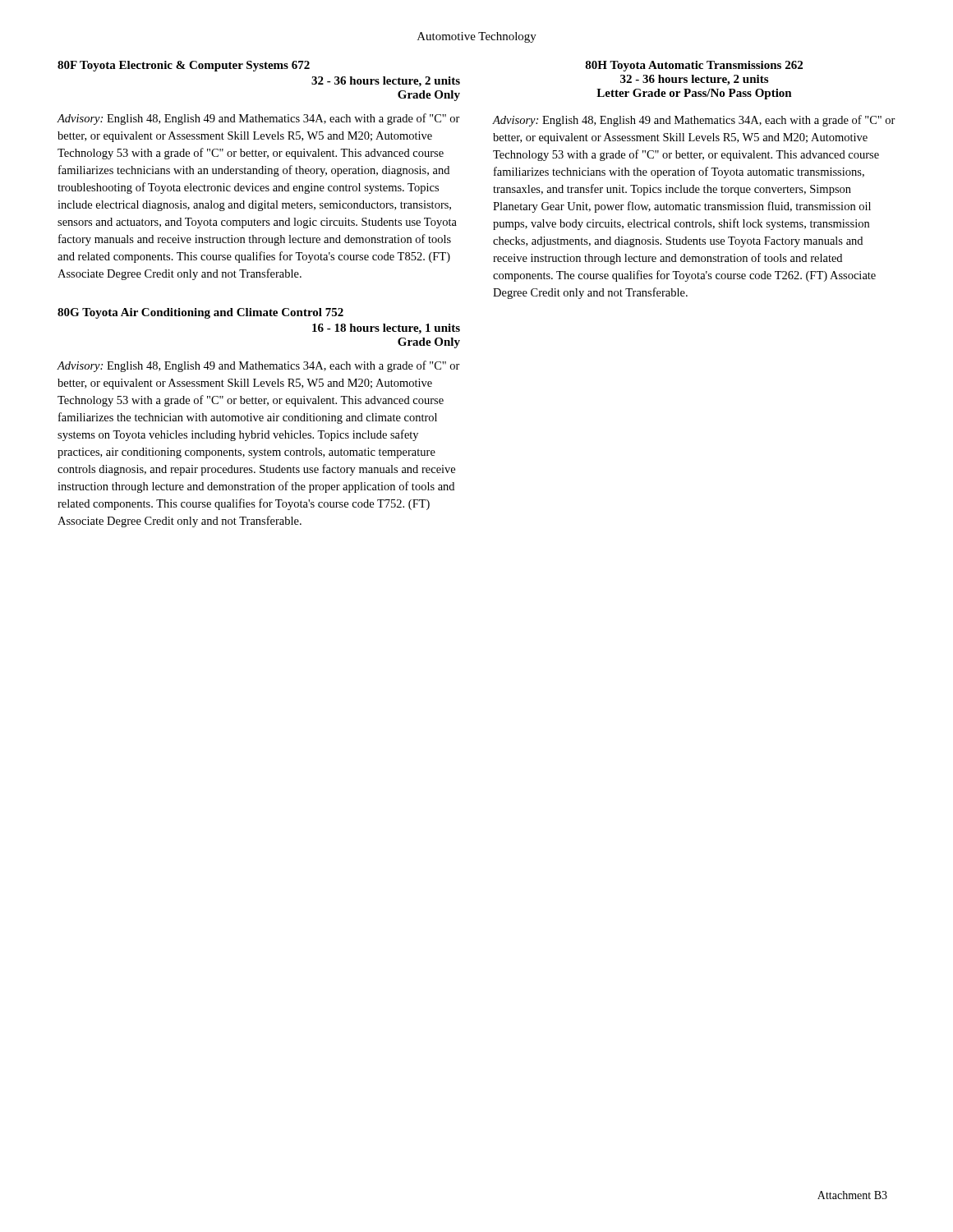Select the text block containing "16 - 18"
Screen dimensions: 1232x953
pyautogui.click(x=386, y=335)
